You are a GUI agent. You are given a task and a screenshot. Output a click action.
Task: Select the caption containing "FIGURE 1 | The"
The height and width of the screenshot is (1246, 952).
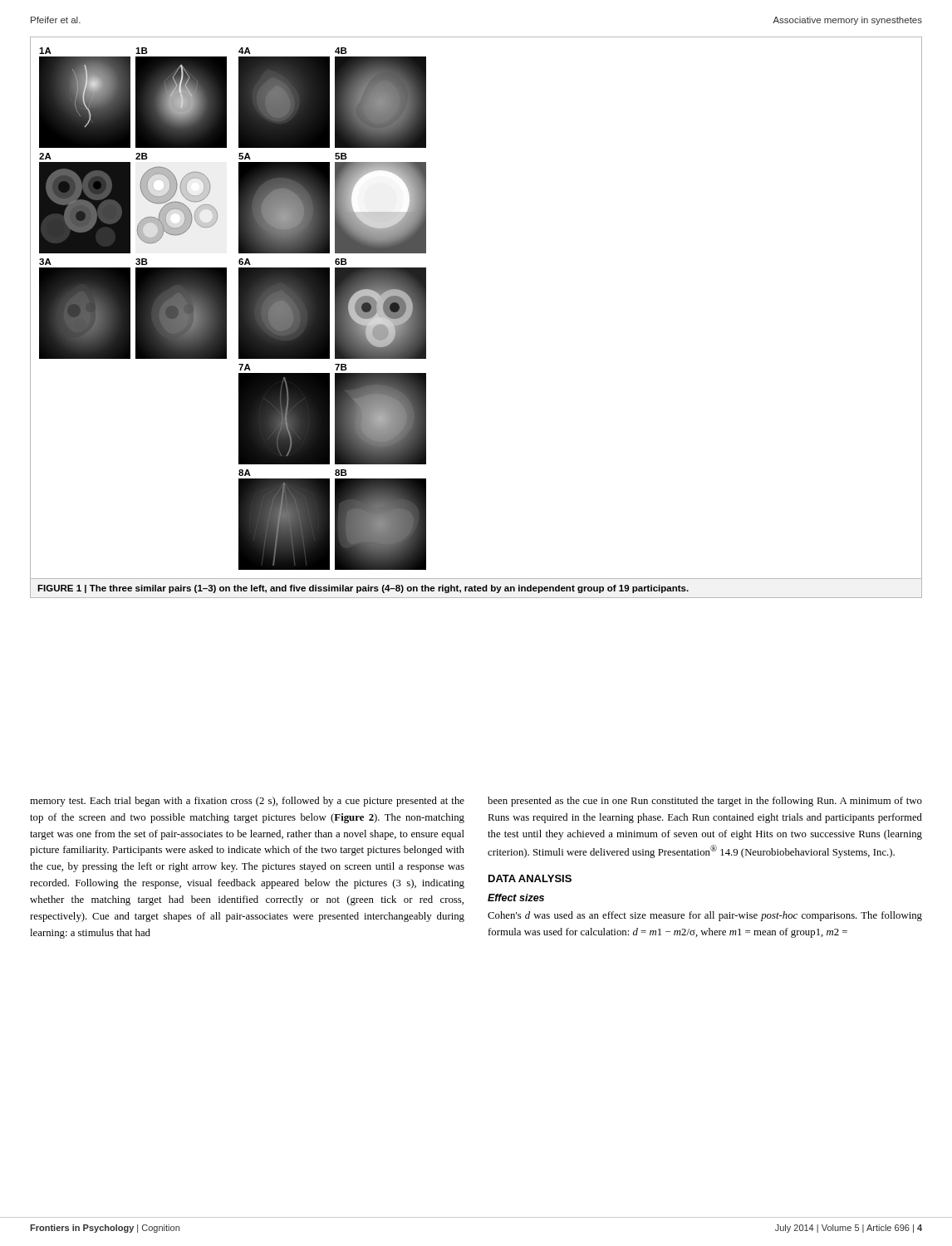tap(363, 588)
